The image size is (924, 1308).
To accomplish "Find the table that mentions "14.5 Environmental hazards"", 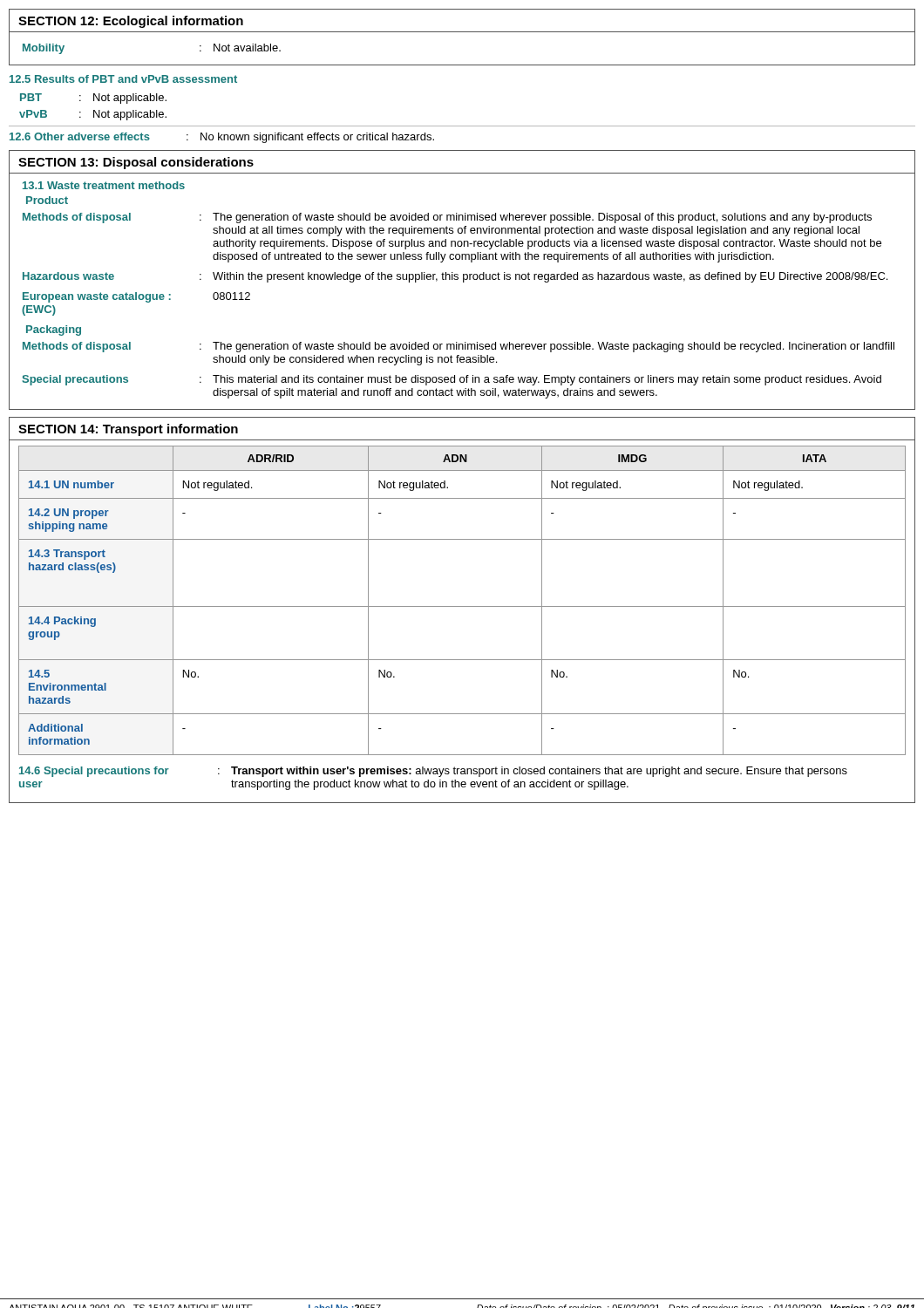I will [462, 600].
